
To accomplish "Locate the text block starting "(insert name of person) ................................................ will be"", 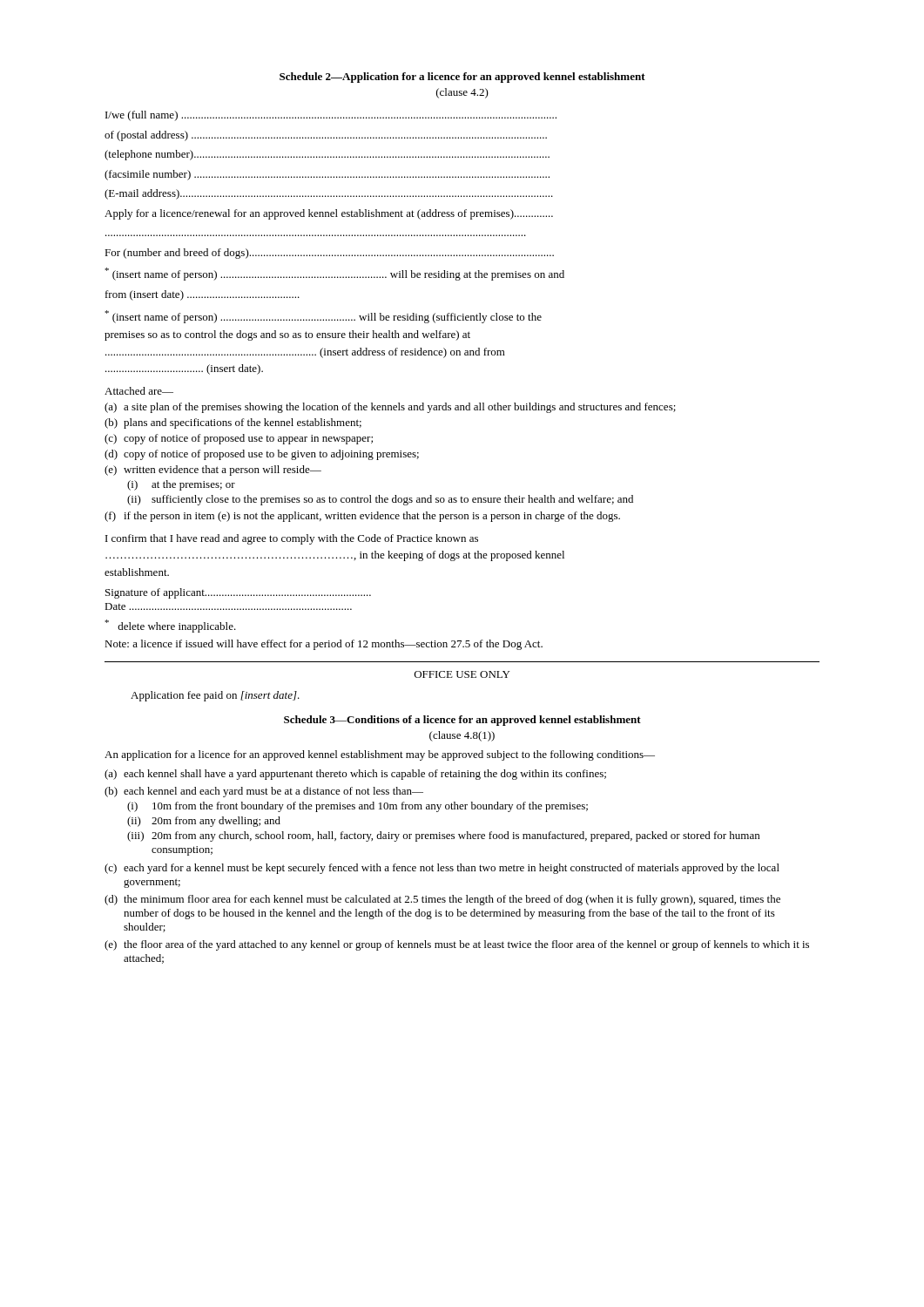I will [323, 341].
